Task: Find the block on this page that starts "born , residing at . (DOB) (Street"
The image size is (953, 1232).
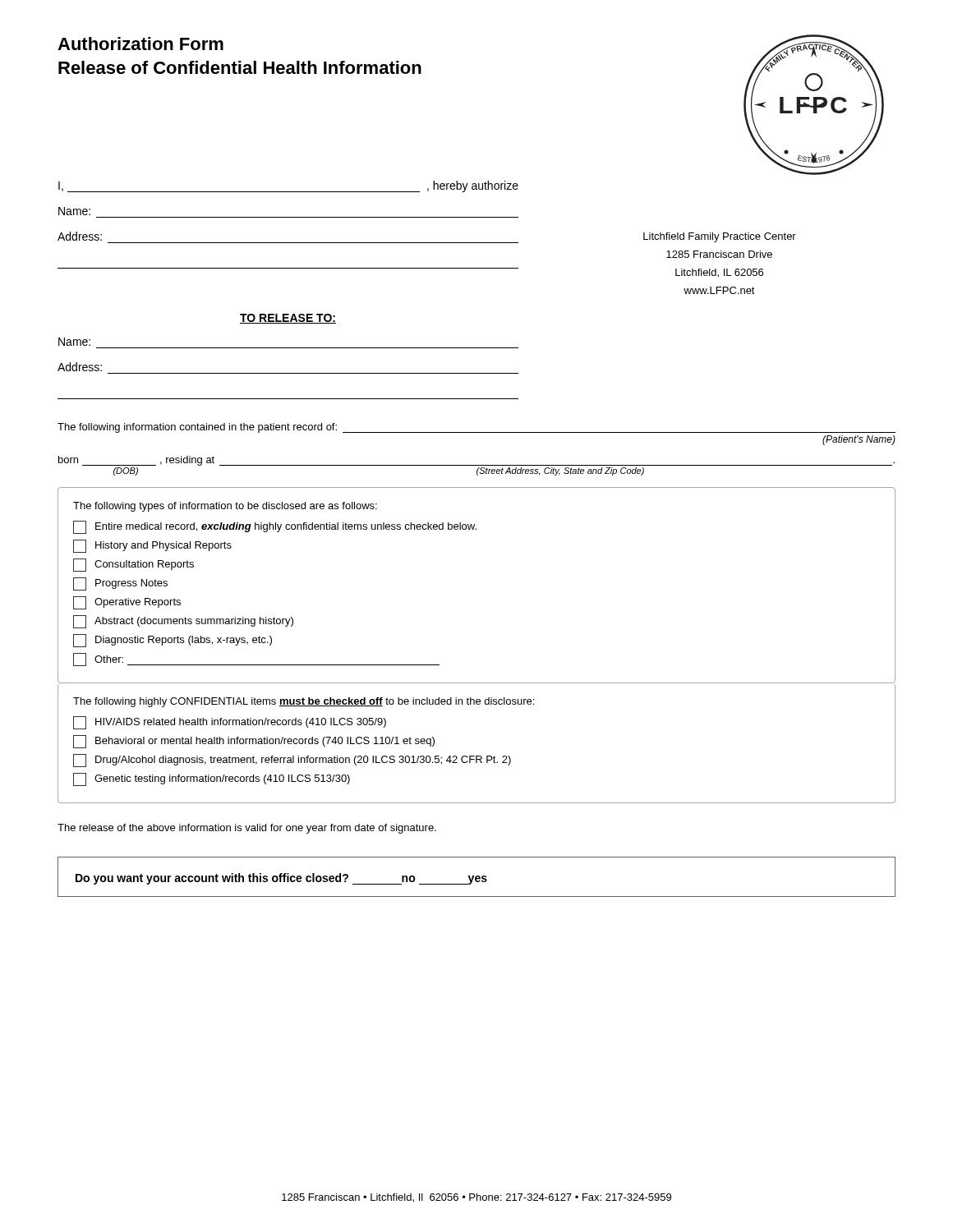Action: pyautogui.click(x=476, y=463)
